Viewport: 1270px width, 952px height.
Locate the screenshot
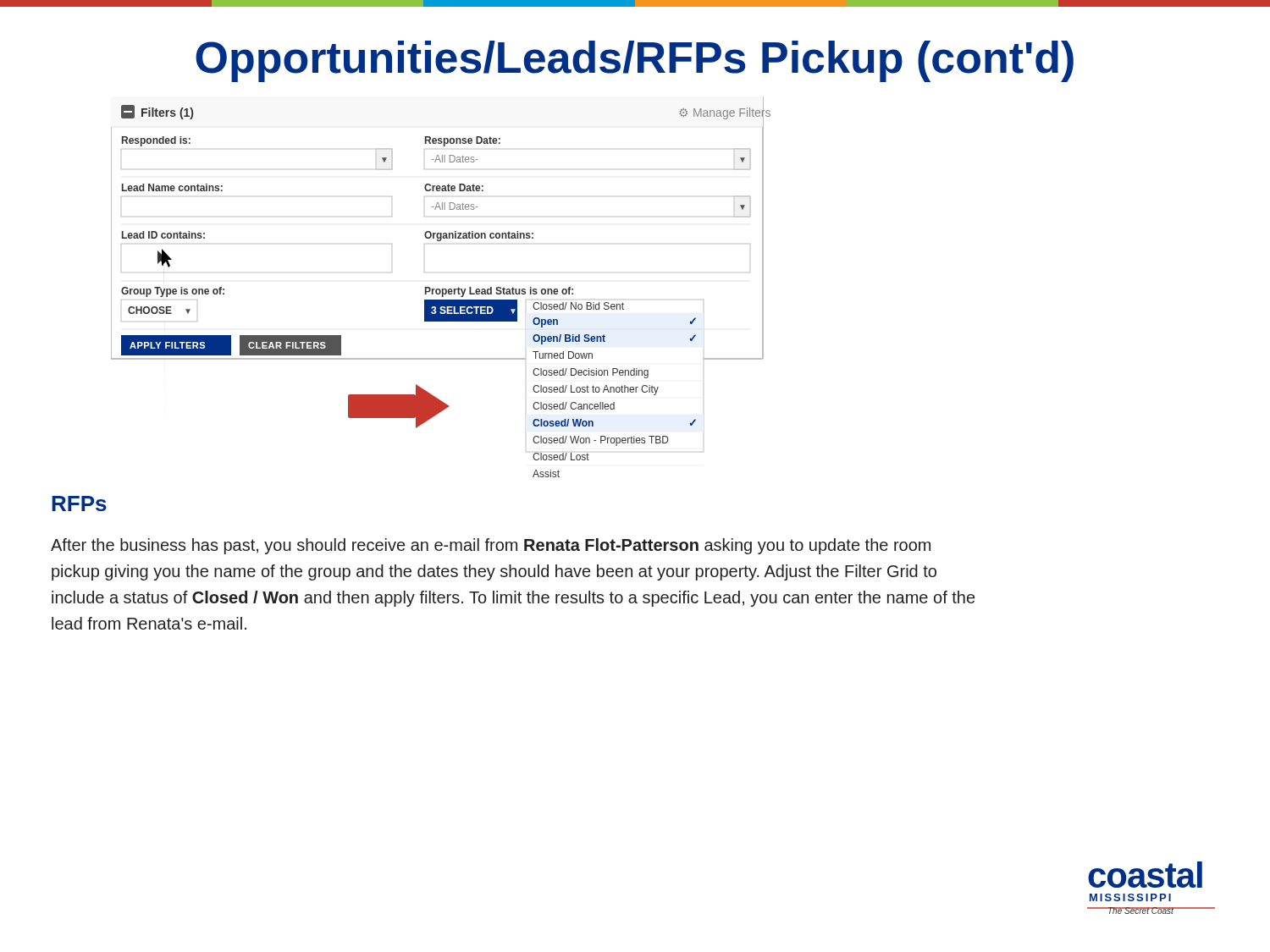click(x=450, y=304)
